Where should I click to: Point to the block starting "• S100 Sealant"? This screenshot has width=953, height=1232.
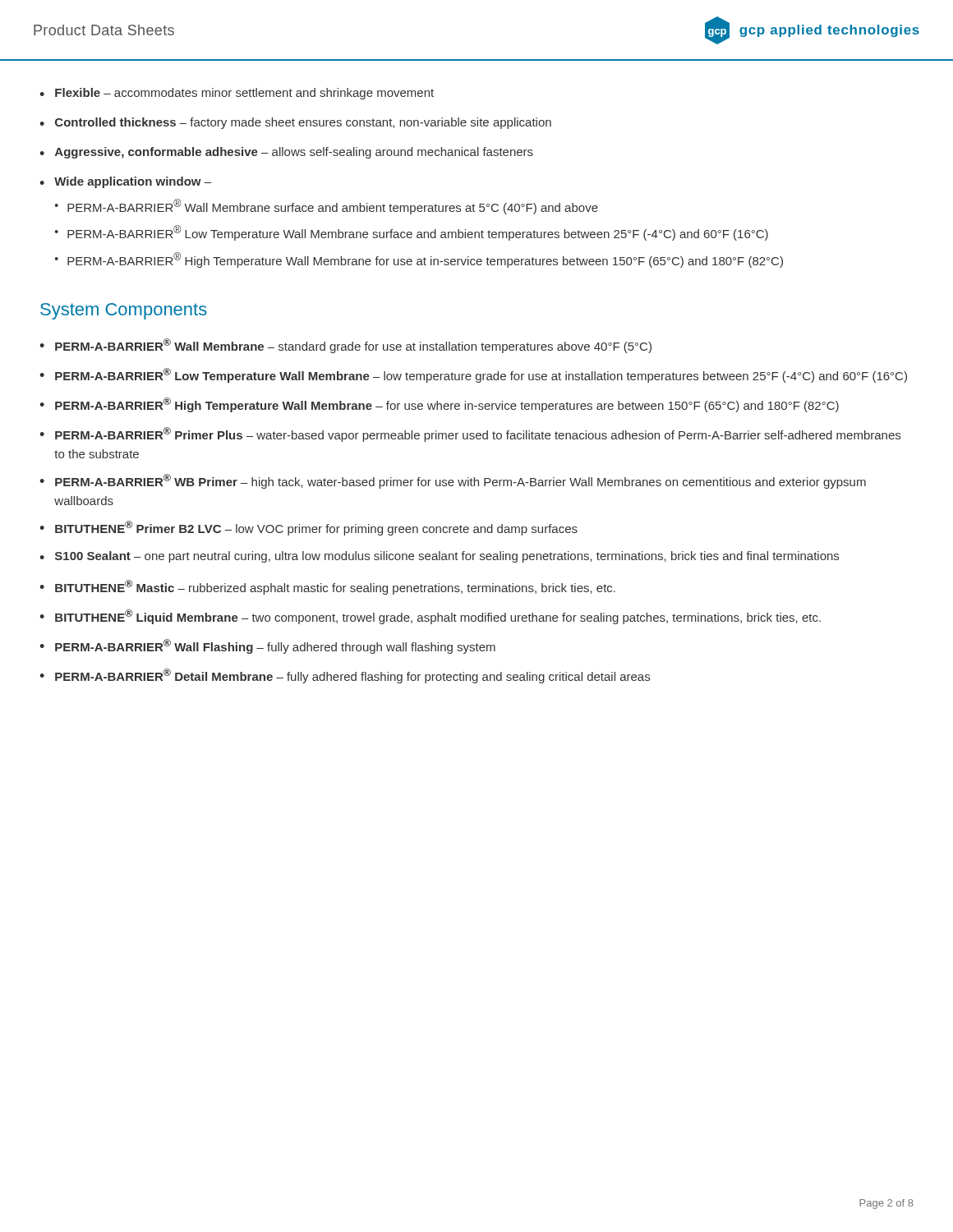pos(439,558)
